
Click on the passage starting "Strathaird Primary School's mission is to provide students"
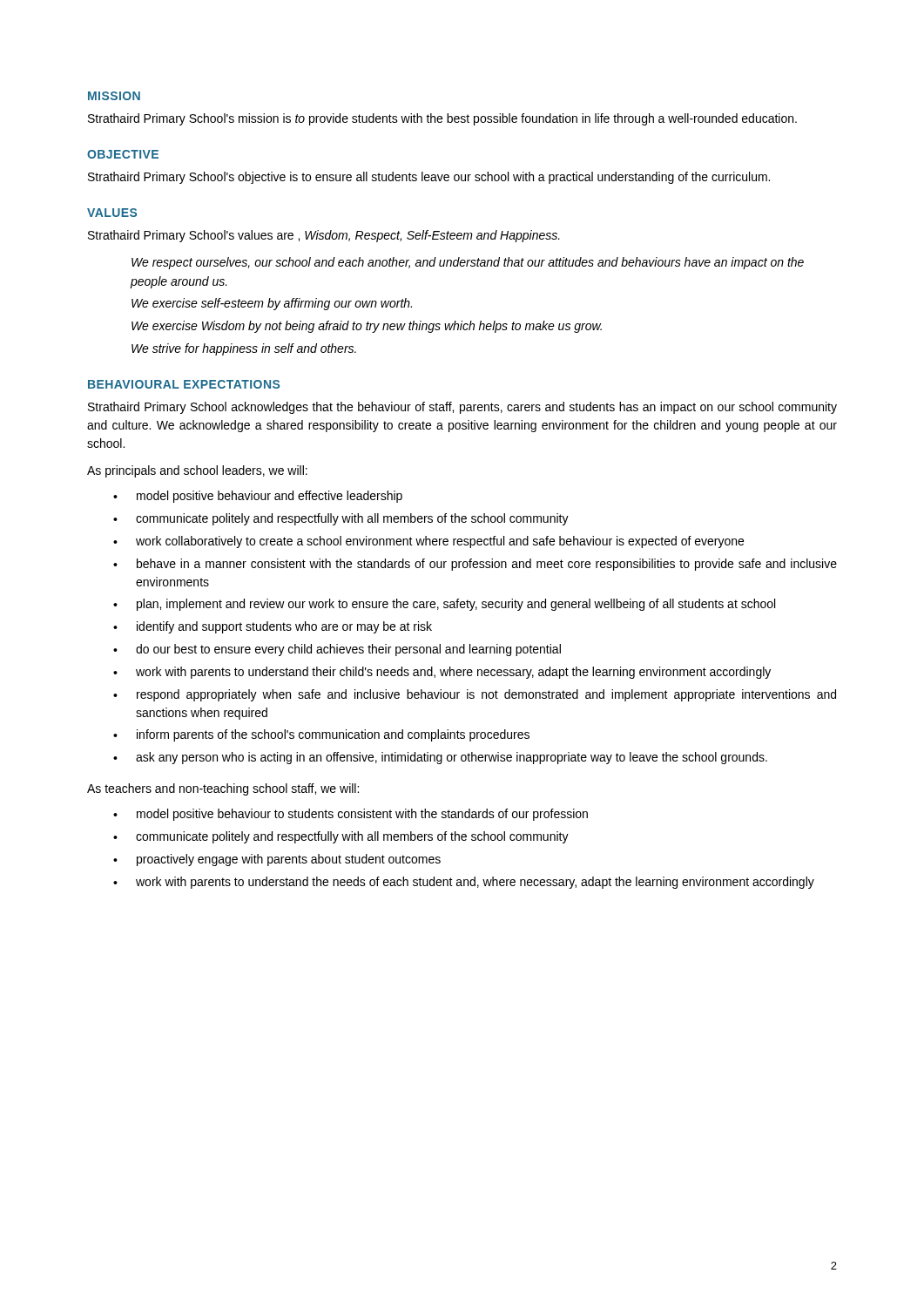click(442, 118)
